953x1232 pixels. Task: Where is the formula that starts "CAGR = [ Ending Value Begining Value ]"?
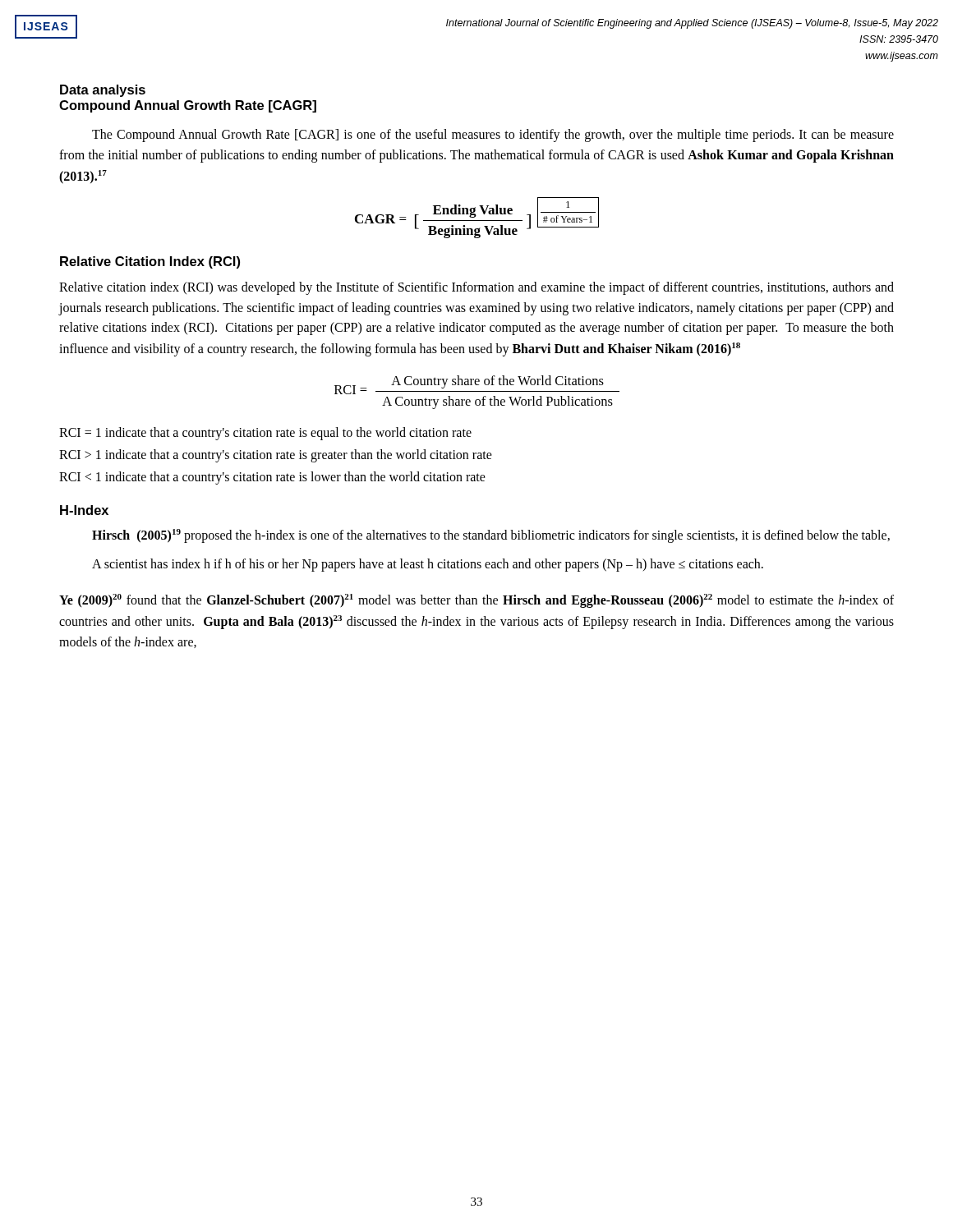point(476,220)
